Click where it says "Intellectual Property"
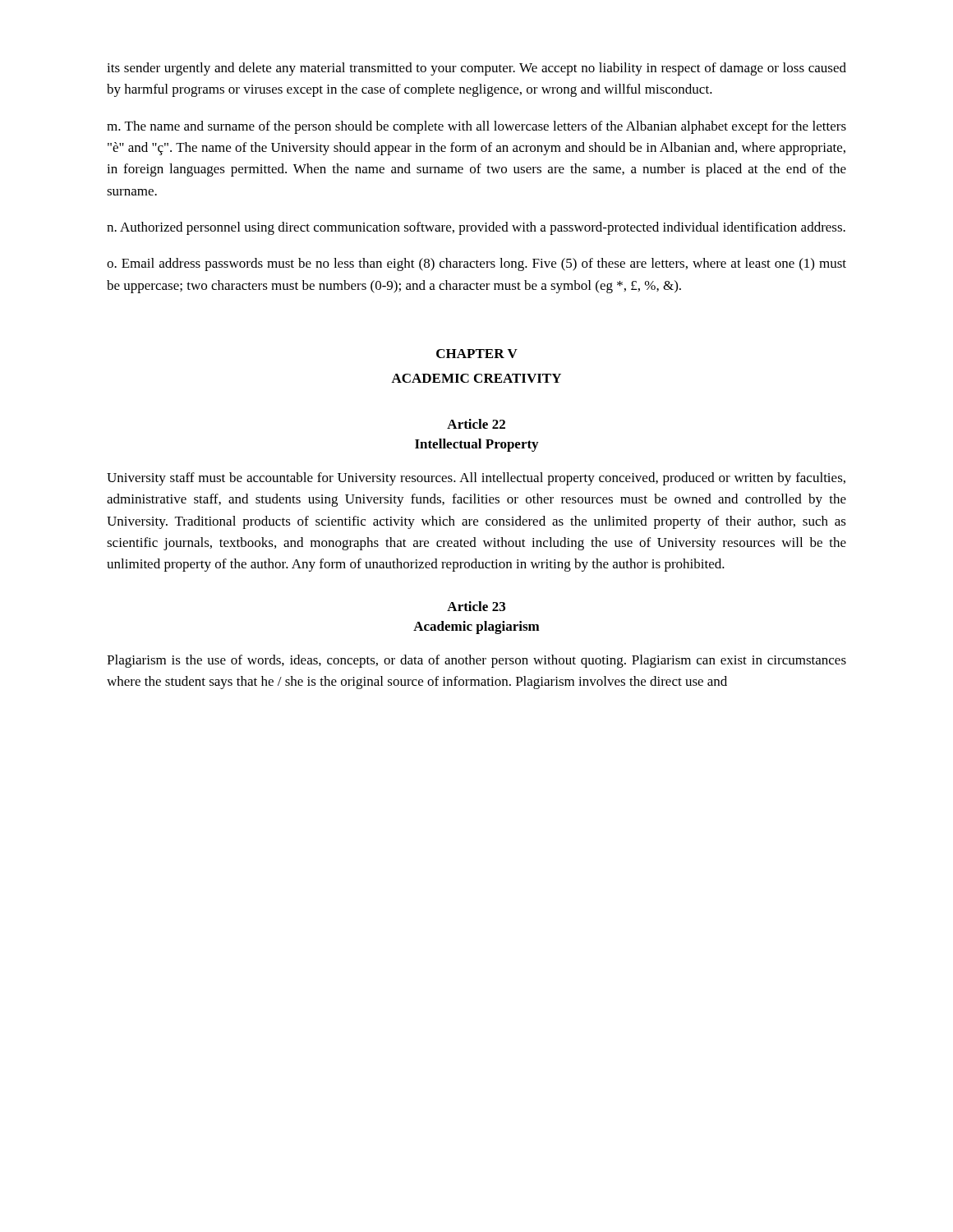The width and height of the screenshot is (953, 1232). 476,444
